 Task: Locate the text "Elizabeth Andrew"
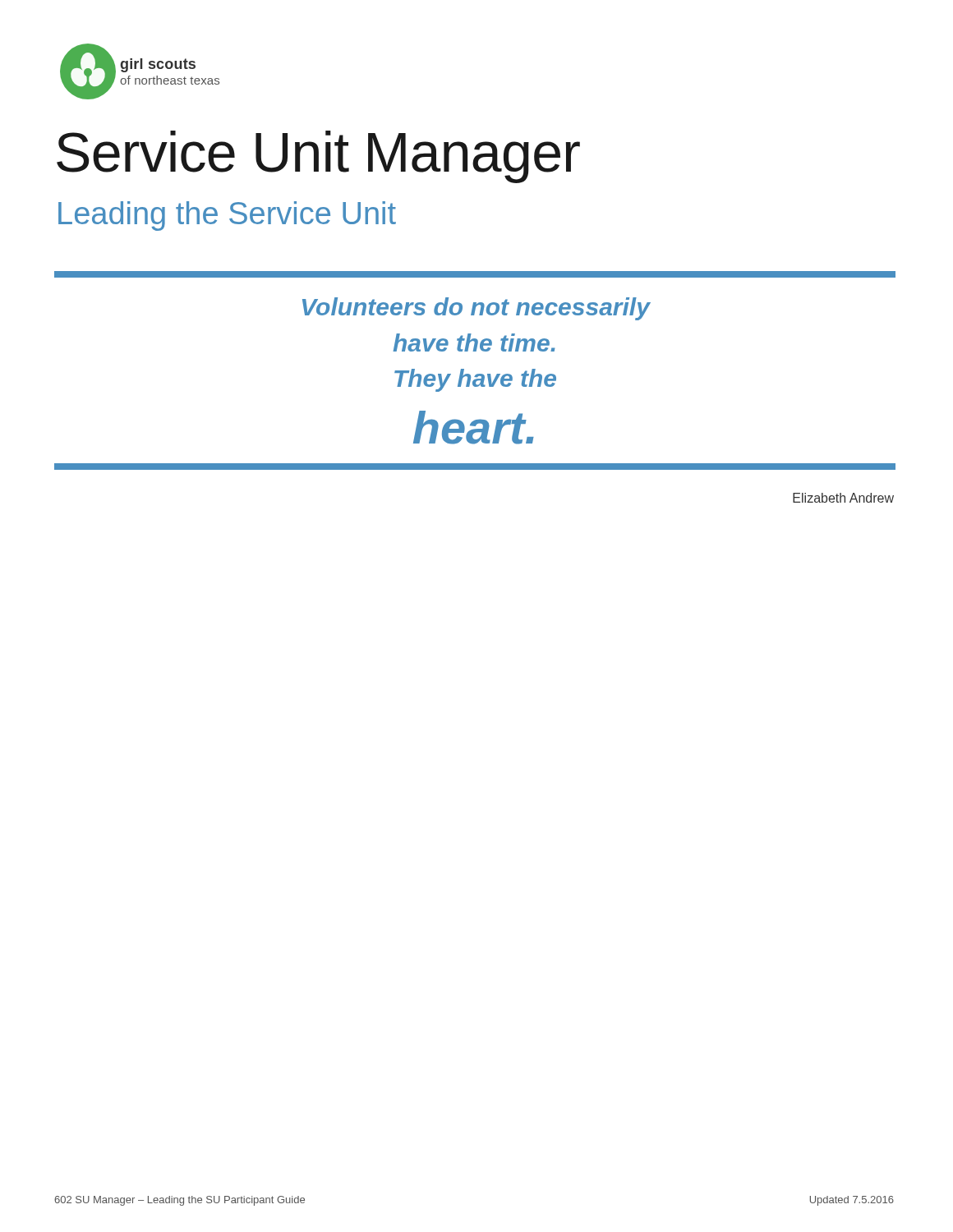(x=843, y=498)
